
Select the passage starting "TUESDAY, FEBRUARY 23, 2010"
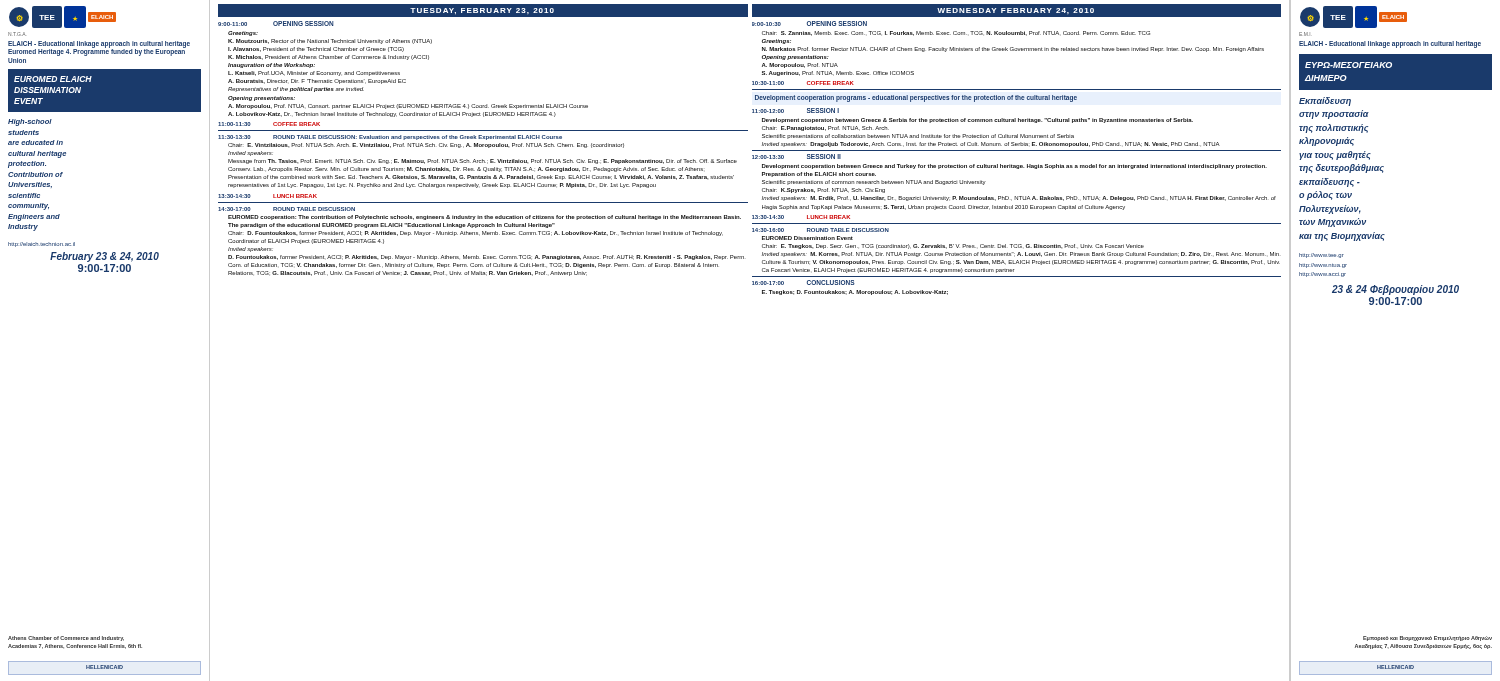pos(483,10)
